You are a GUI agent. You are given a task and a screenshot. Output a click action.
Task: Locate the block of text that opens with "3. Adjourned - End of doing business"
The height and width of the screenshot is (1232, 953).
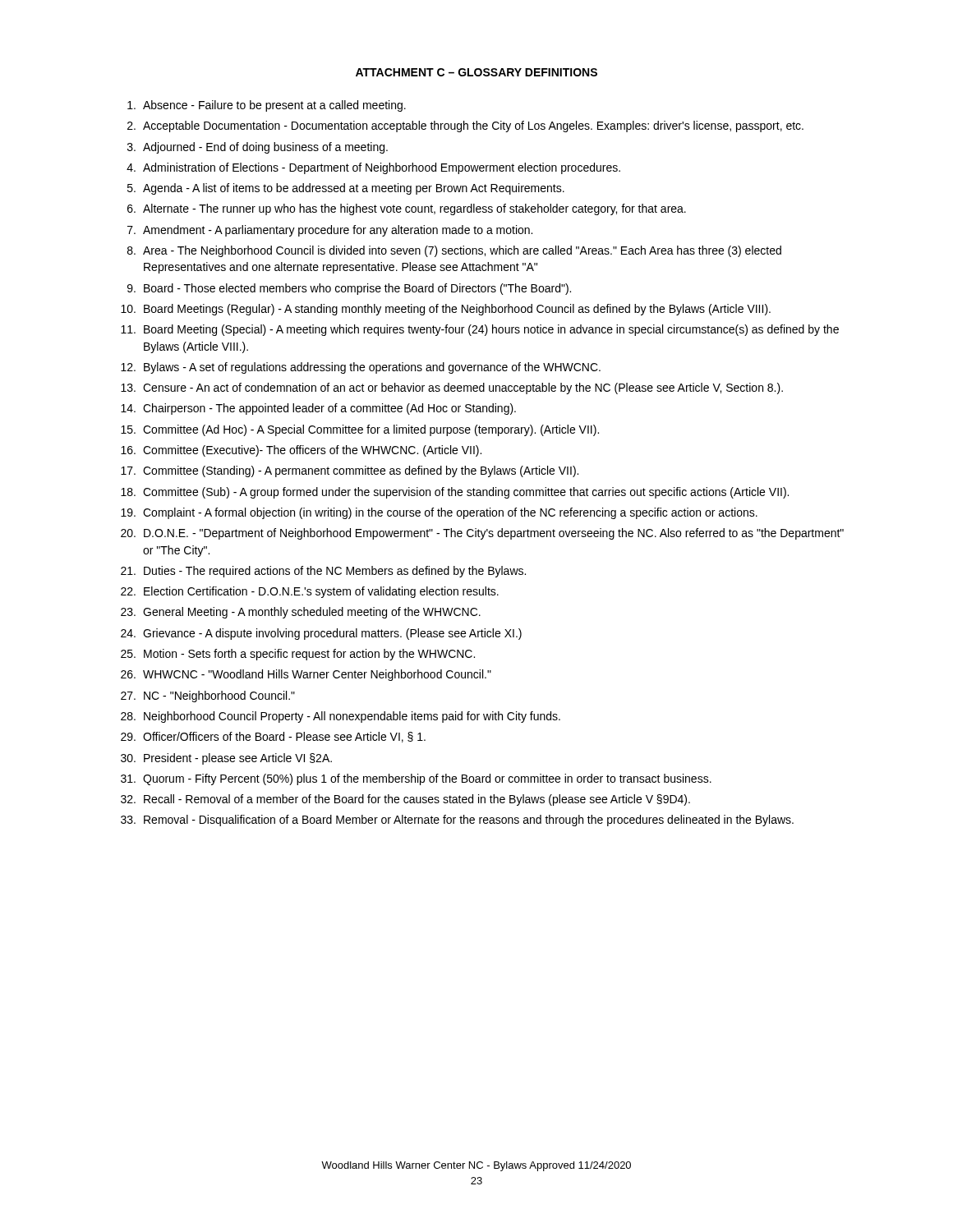(x=258, y=148)
